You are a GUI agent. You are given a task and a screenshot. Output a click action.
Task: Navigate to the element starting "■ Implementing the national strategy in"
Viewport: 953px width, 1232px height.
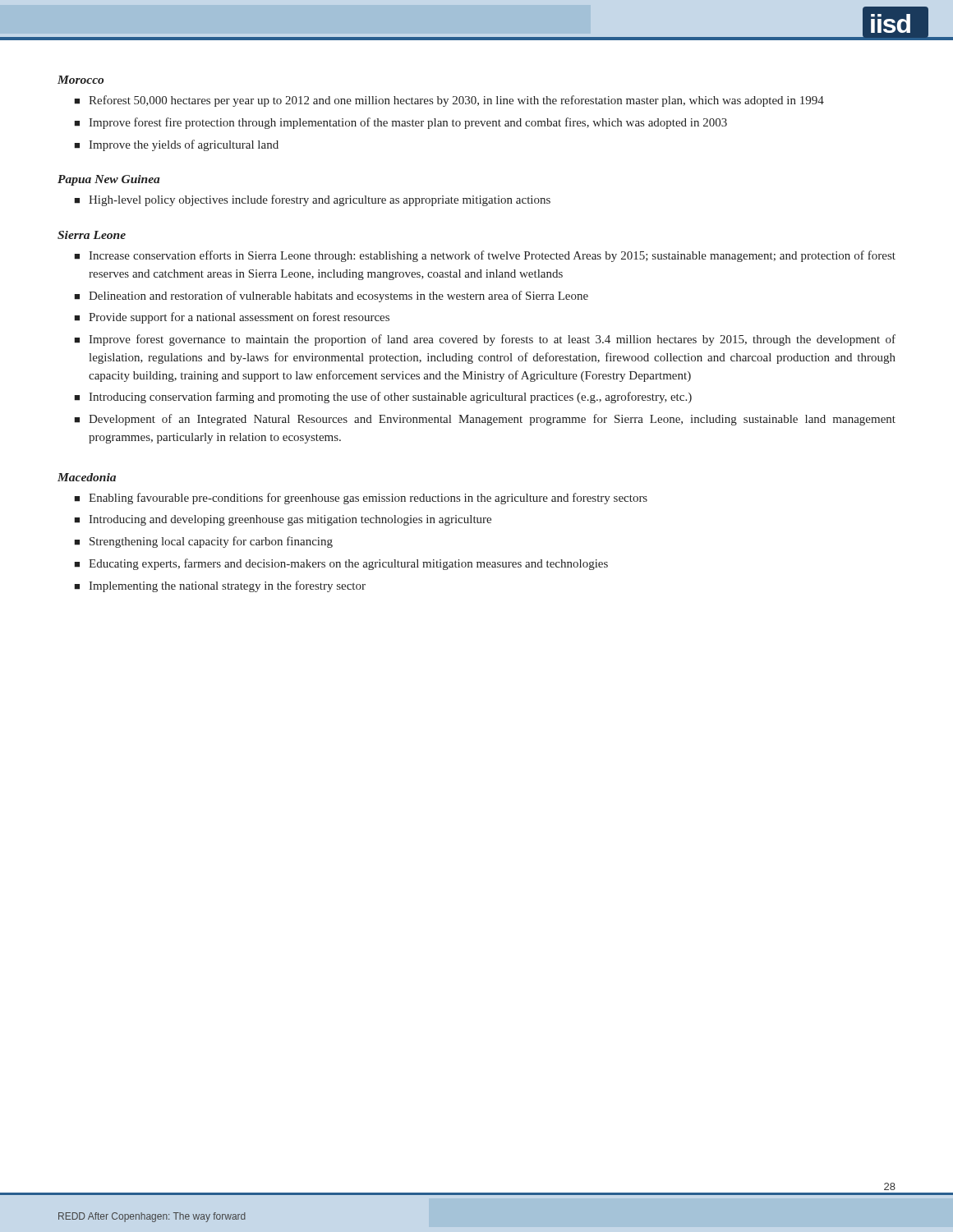[220, 586]
